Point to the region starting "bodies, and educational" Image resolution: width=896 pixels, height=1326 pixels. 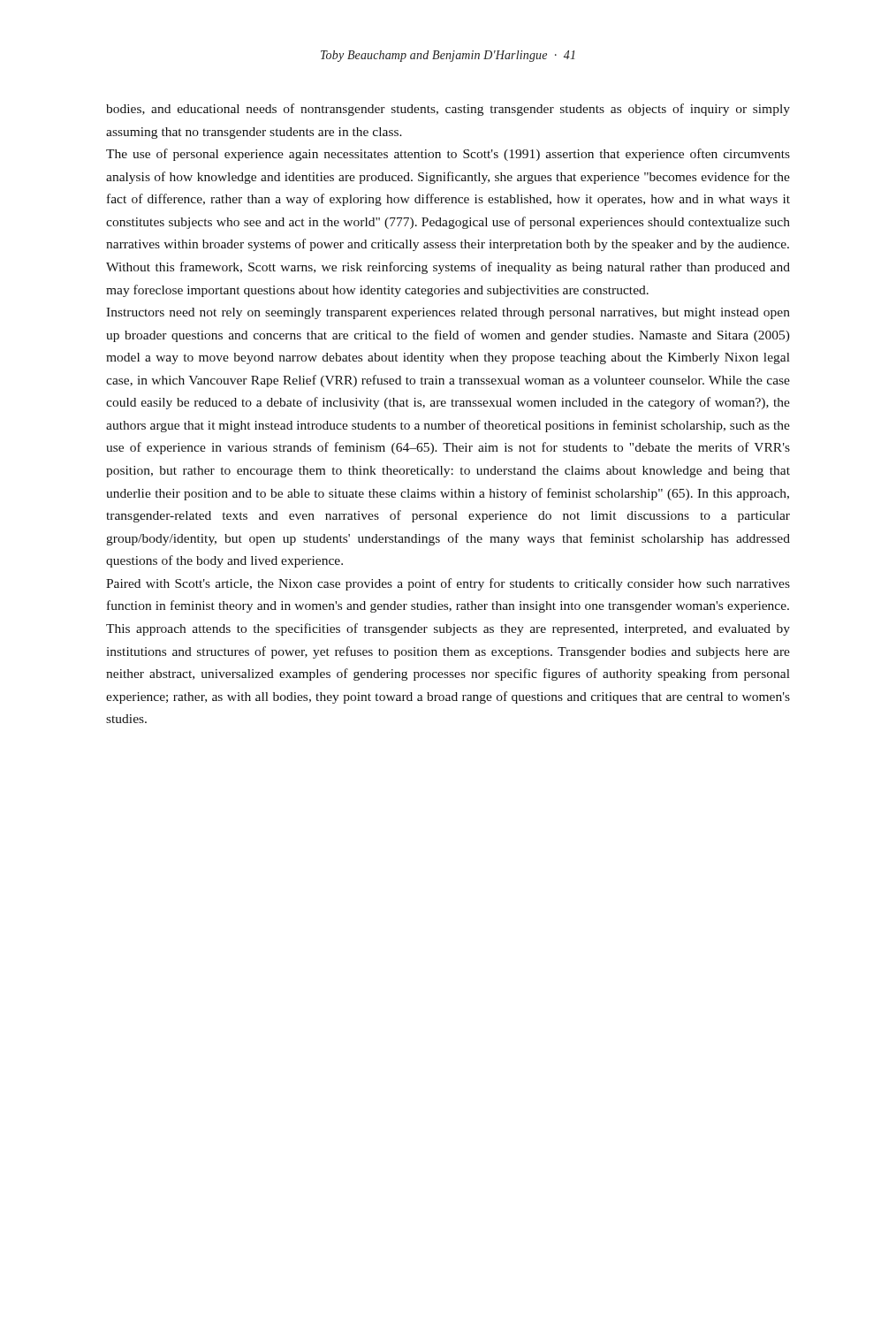click(x=448, y=120)
